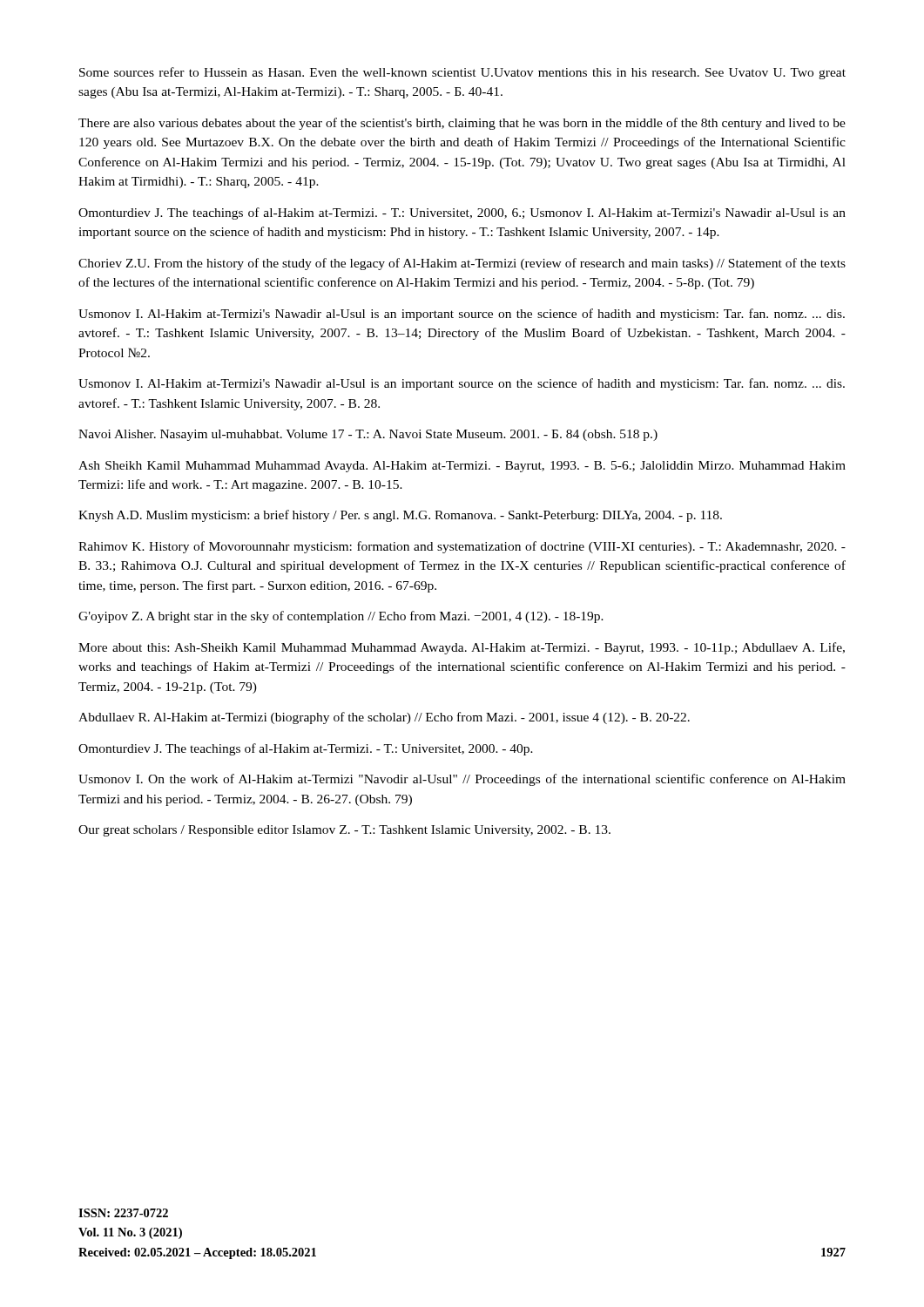Screen dimensions: 1307x924
Task: Where is the passage that starts "G'oyipov Z. A bright"?
Action: [341, 616]
